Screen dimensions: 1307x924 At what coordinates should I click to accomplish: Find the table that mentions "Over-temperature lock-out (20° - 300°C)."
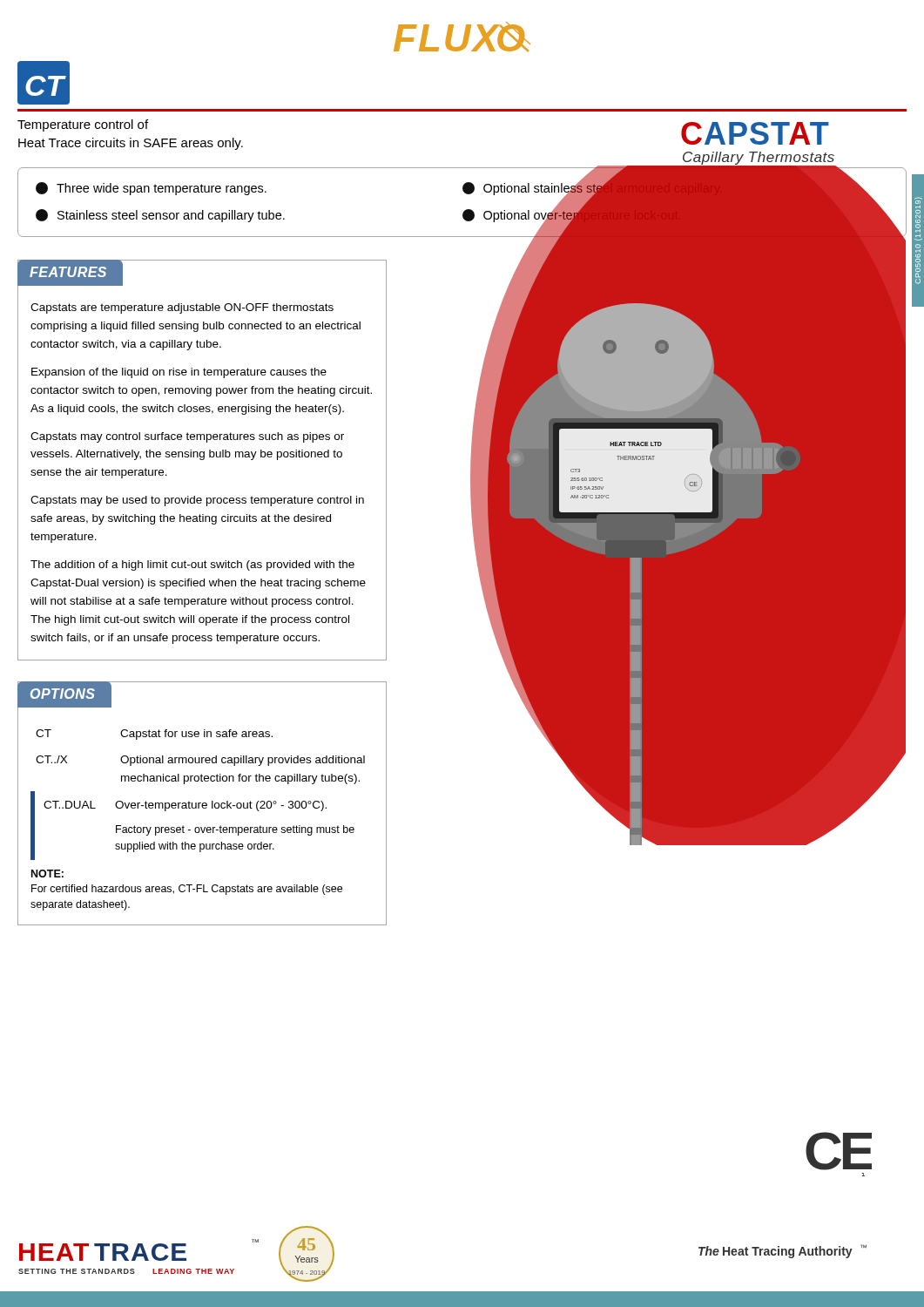click(x=202, y=803)
